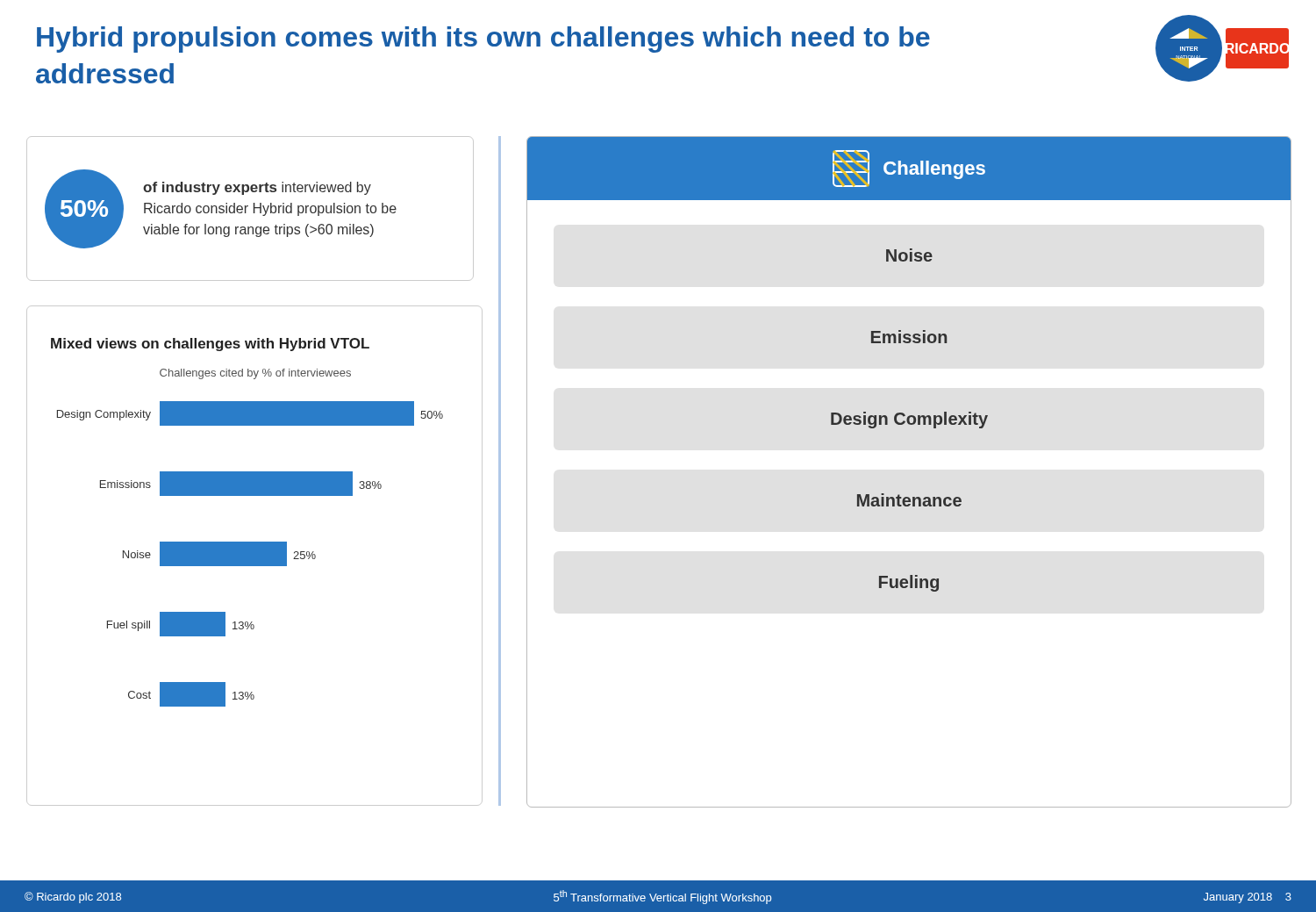Locate the bar chart
1316x912 pixels.
pos(254,556)
